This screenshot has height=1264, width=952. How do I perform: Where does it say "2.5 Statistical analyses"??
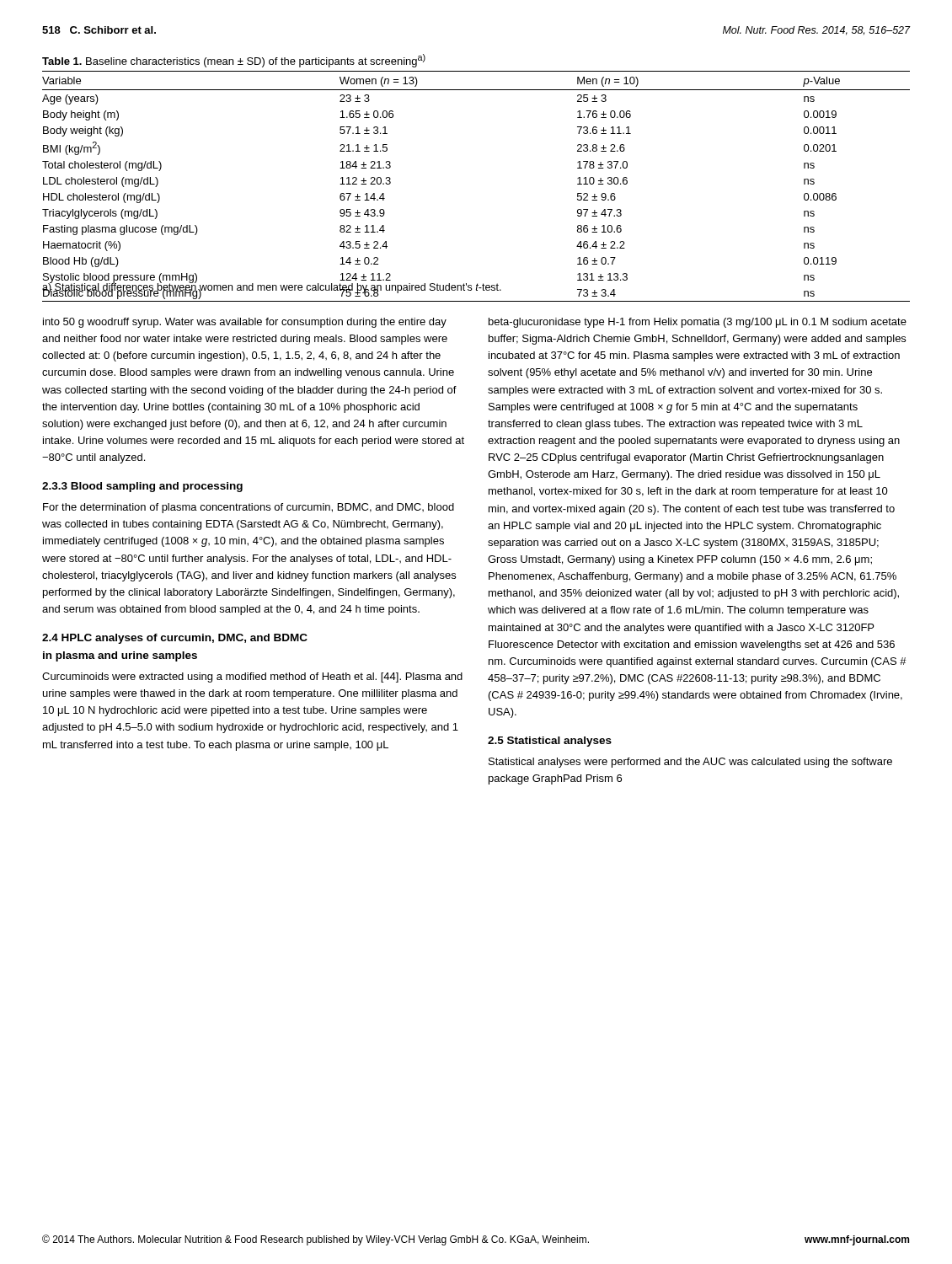coord(550,741)
